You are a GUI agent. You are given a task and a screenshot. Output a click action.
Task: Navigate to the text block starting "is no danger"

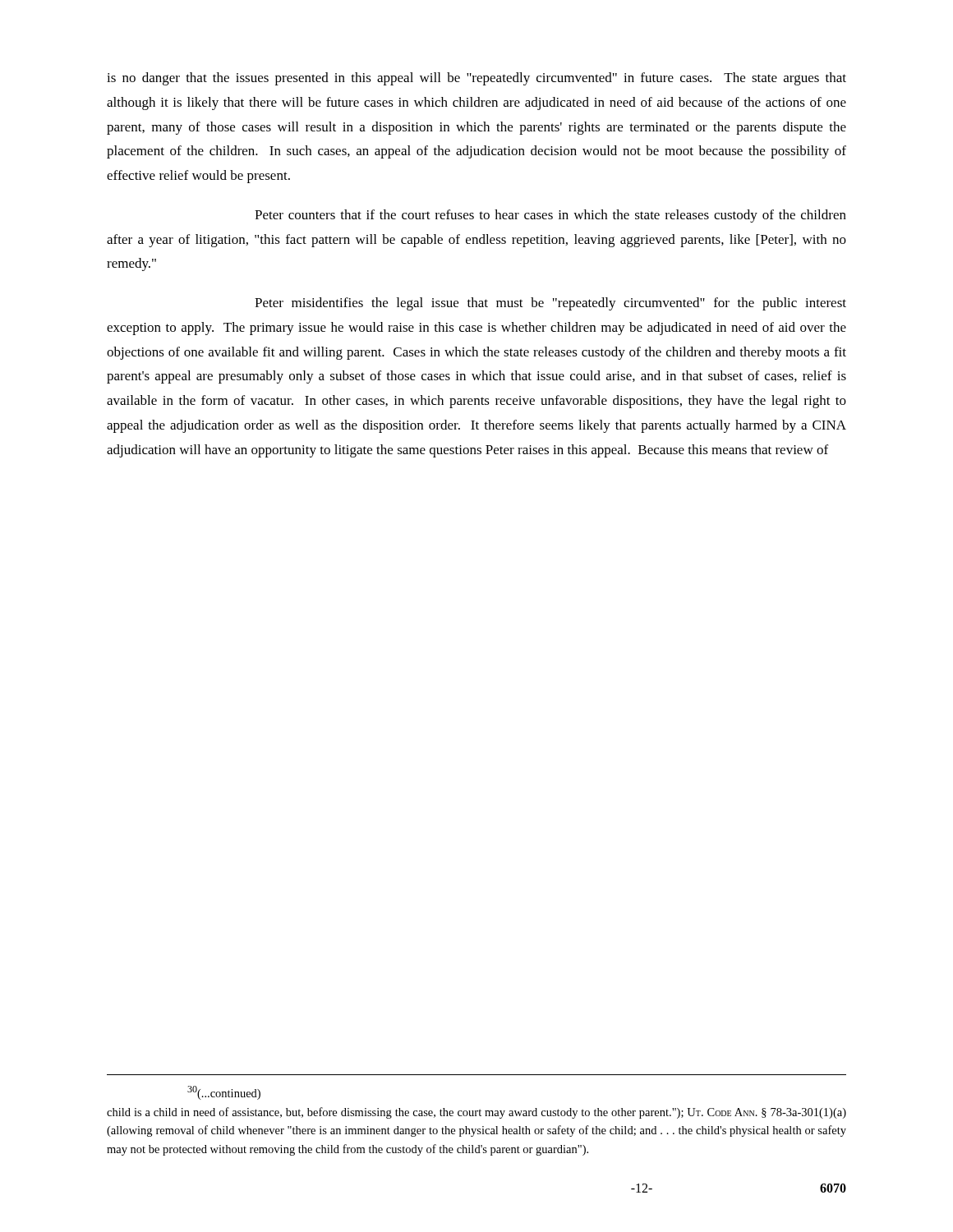476,127
